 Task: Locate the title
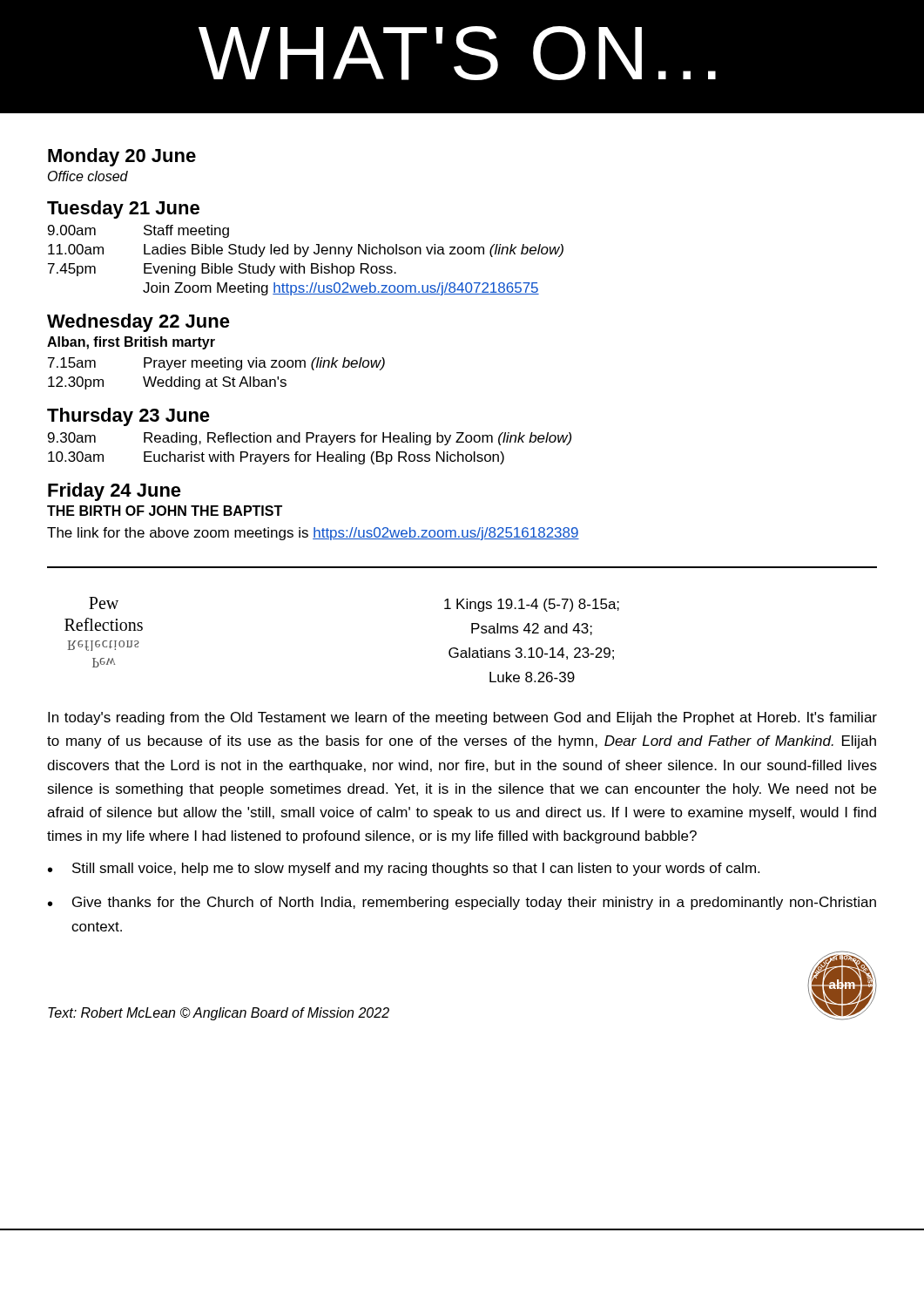462,53
